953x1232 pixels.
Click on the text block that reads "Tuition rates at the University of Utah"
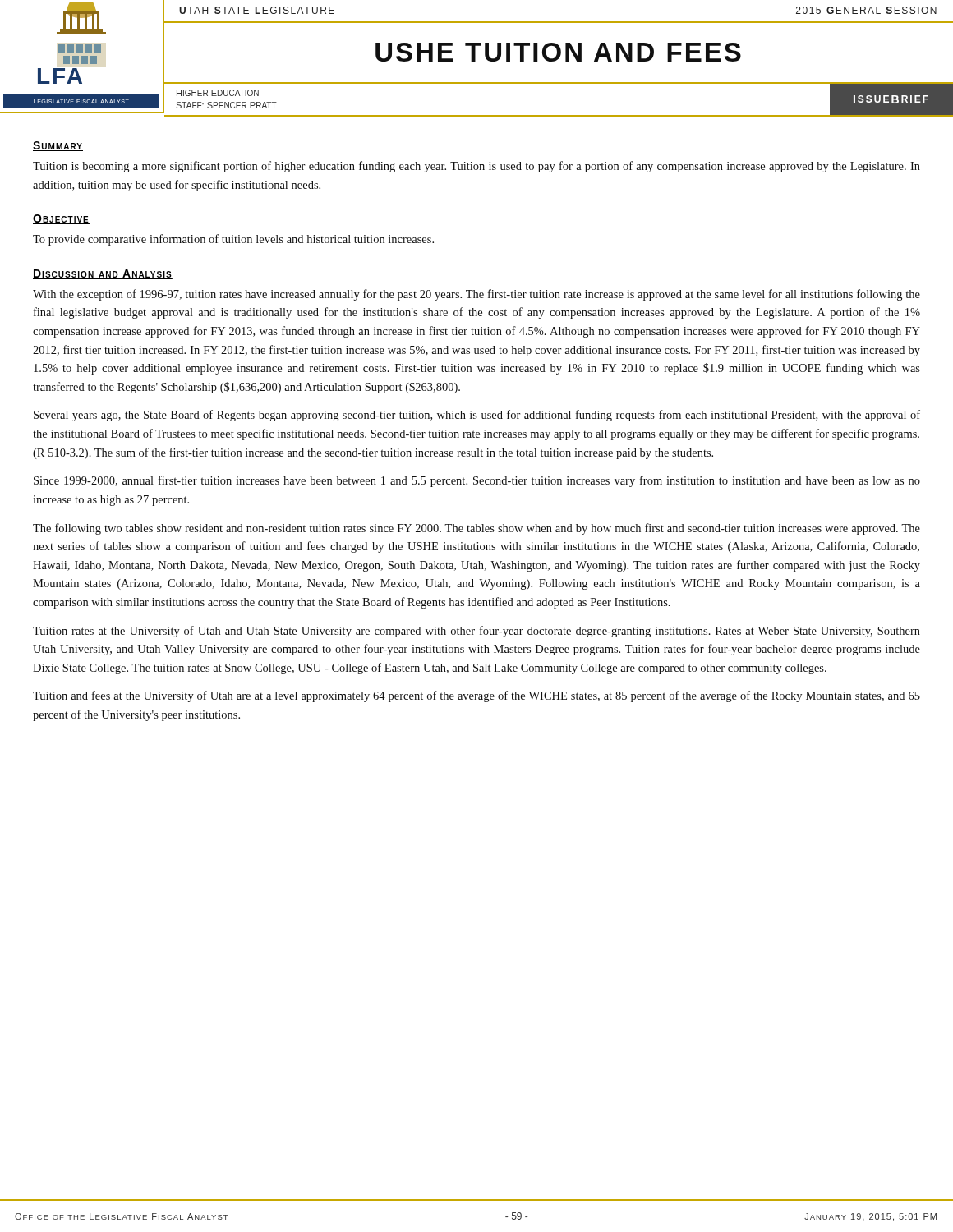(476, 649)
